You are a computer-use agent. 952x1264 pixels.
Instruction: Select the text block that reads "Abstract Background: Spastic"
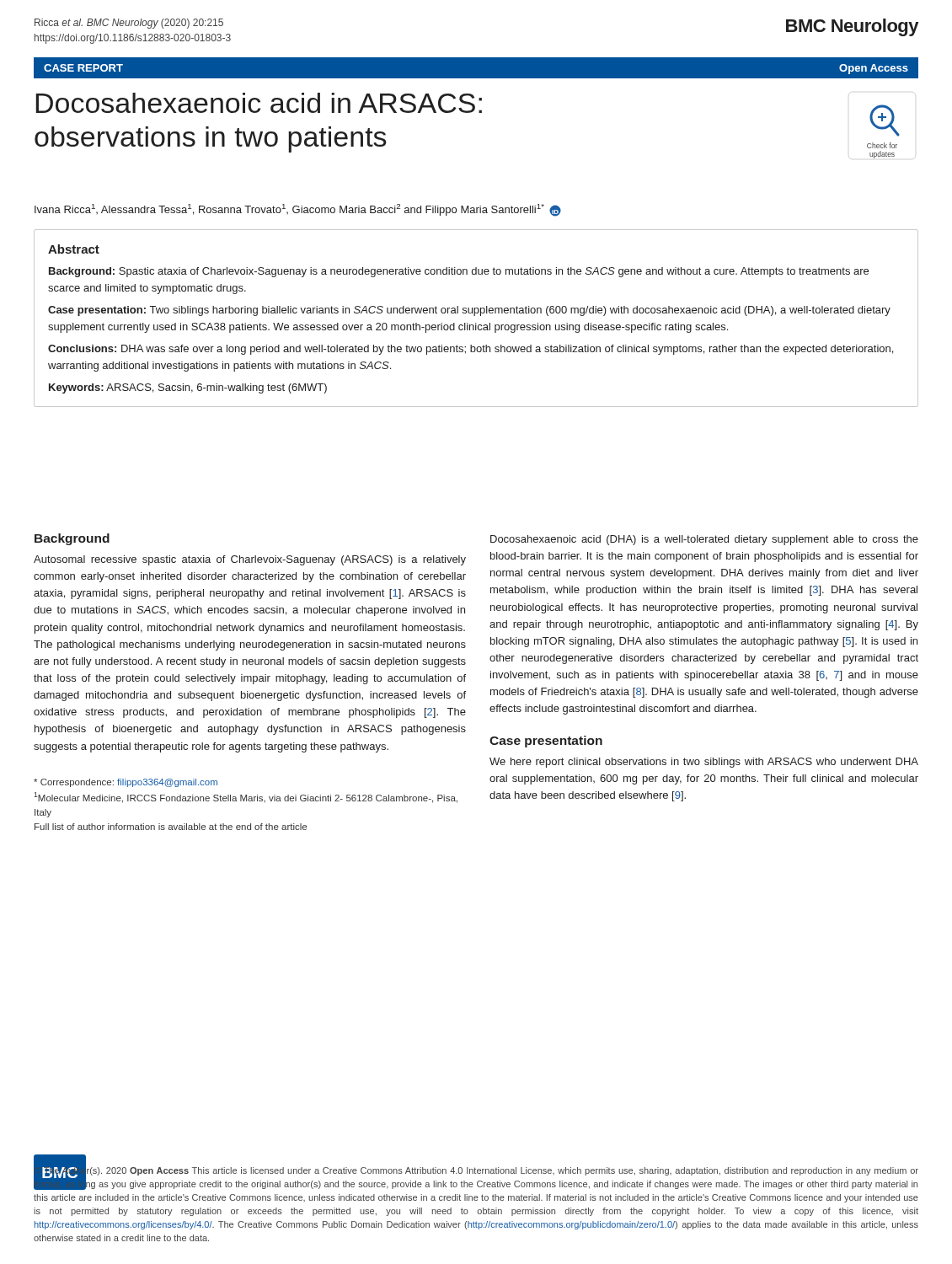pyautogui.click(x=476, y=319)
